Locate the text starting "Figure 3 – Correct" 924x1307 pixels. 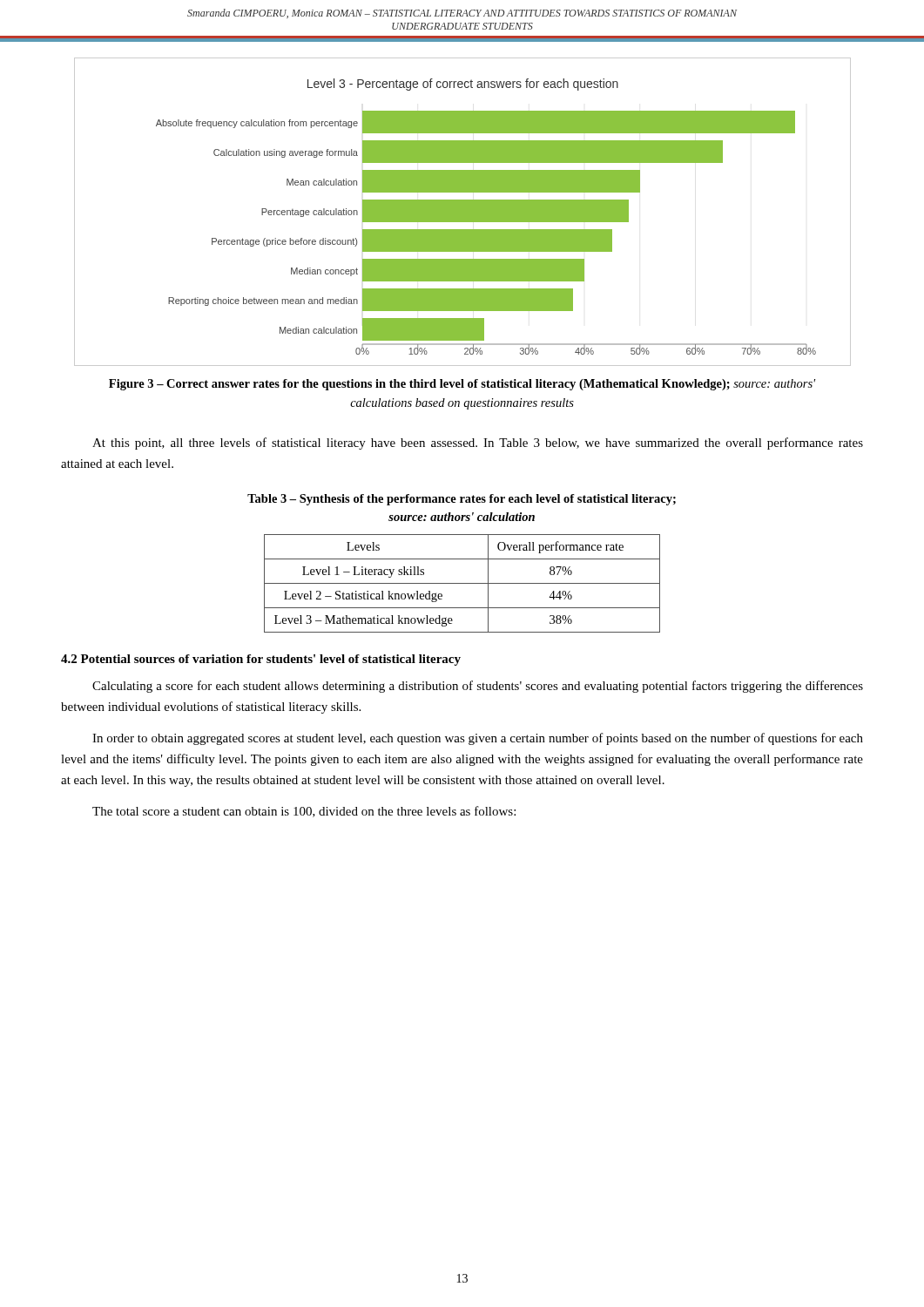tap(462, 393)
